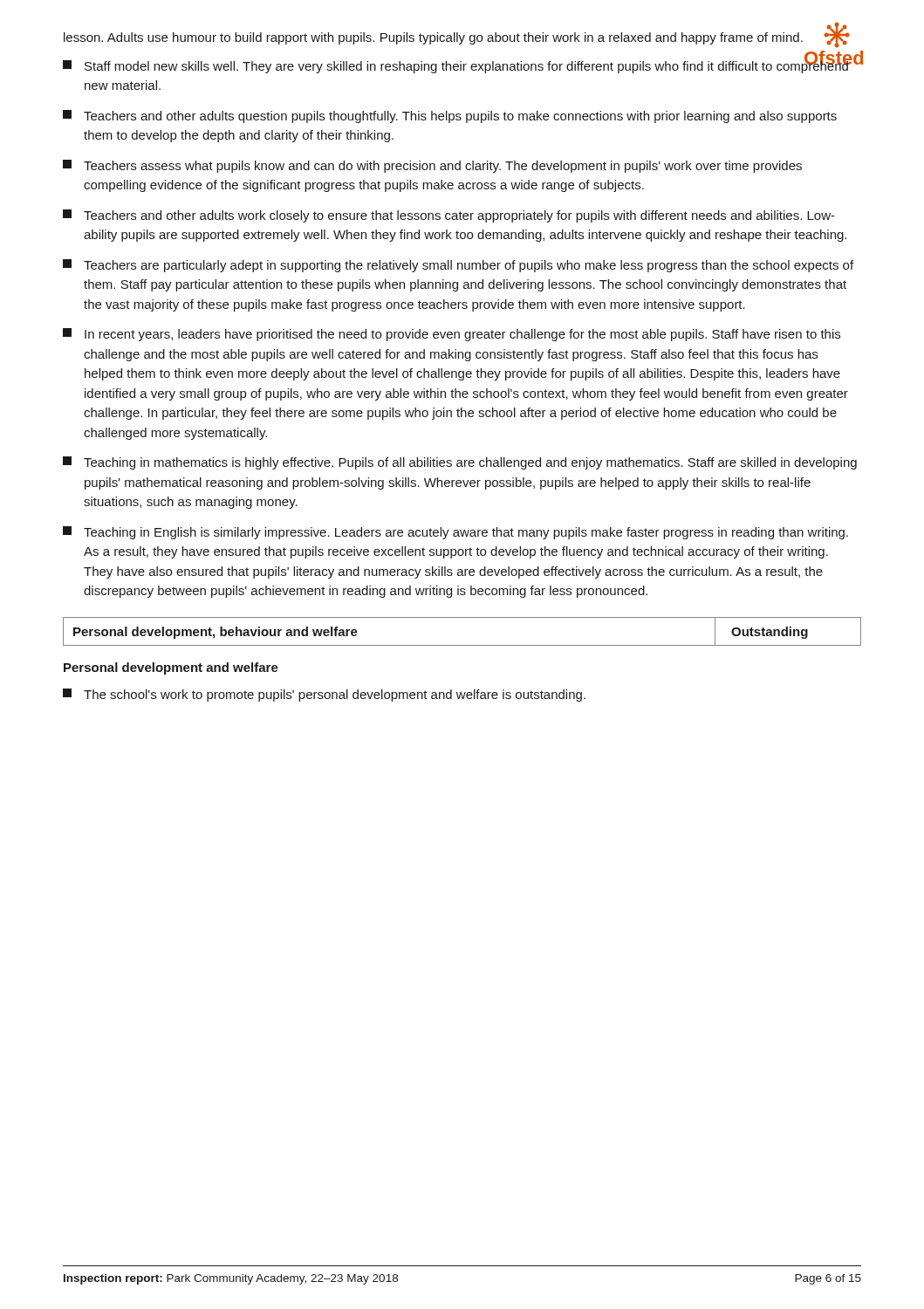The height and width of the screenshot is (1309, 924).
Task: Point to the element starting "Personal development, behaviour and welfare Outstanding"
Action: pyautogui.click(x=462, y=631)
